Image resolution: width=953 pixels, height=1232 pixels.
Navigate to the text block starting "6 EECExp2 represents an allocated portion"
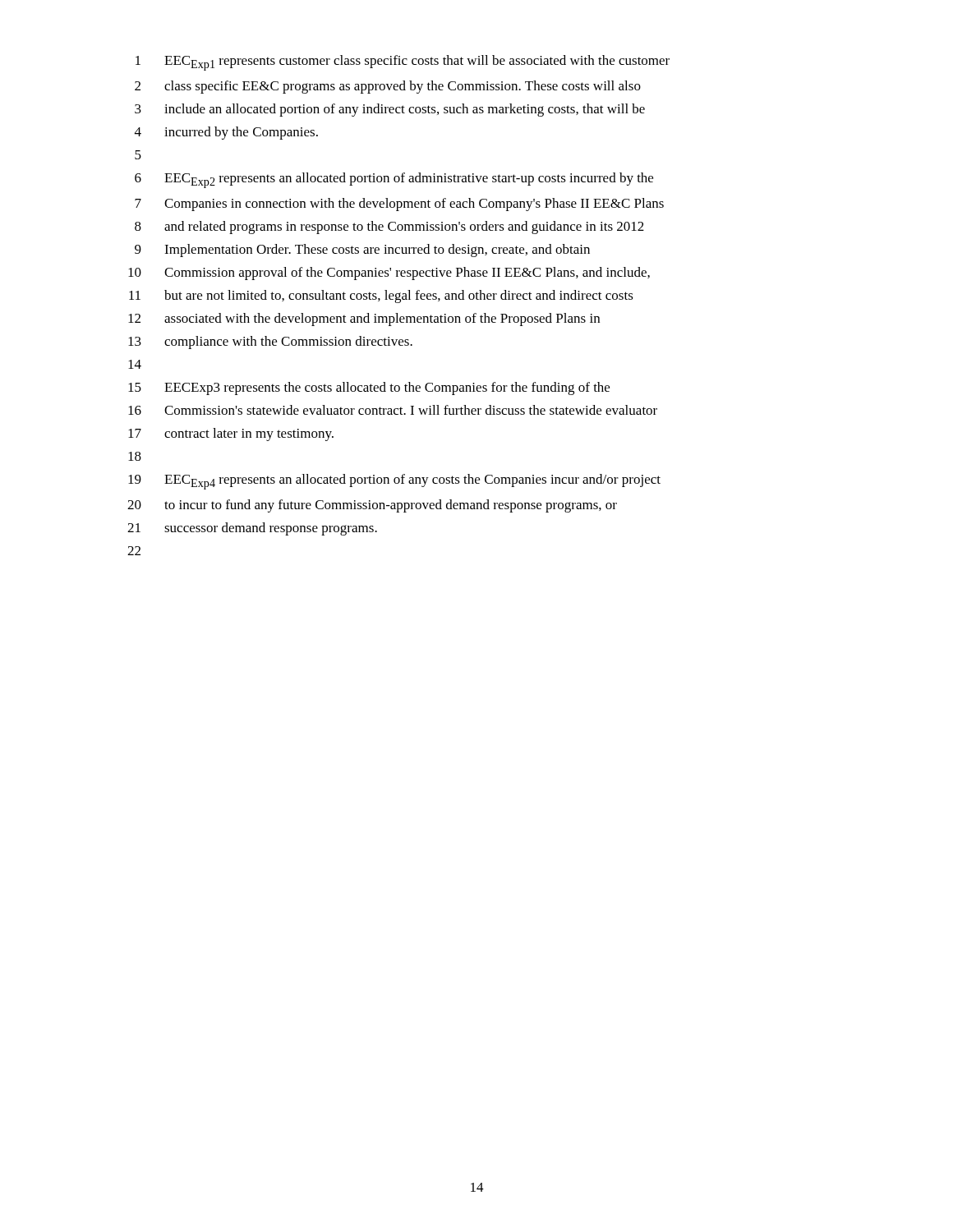pos(485,260)
